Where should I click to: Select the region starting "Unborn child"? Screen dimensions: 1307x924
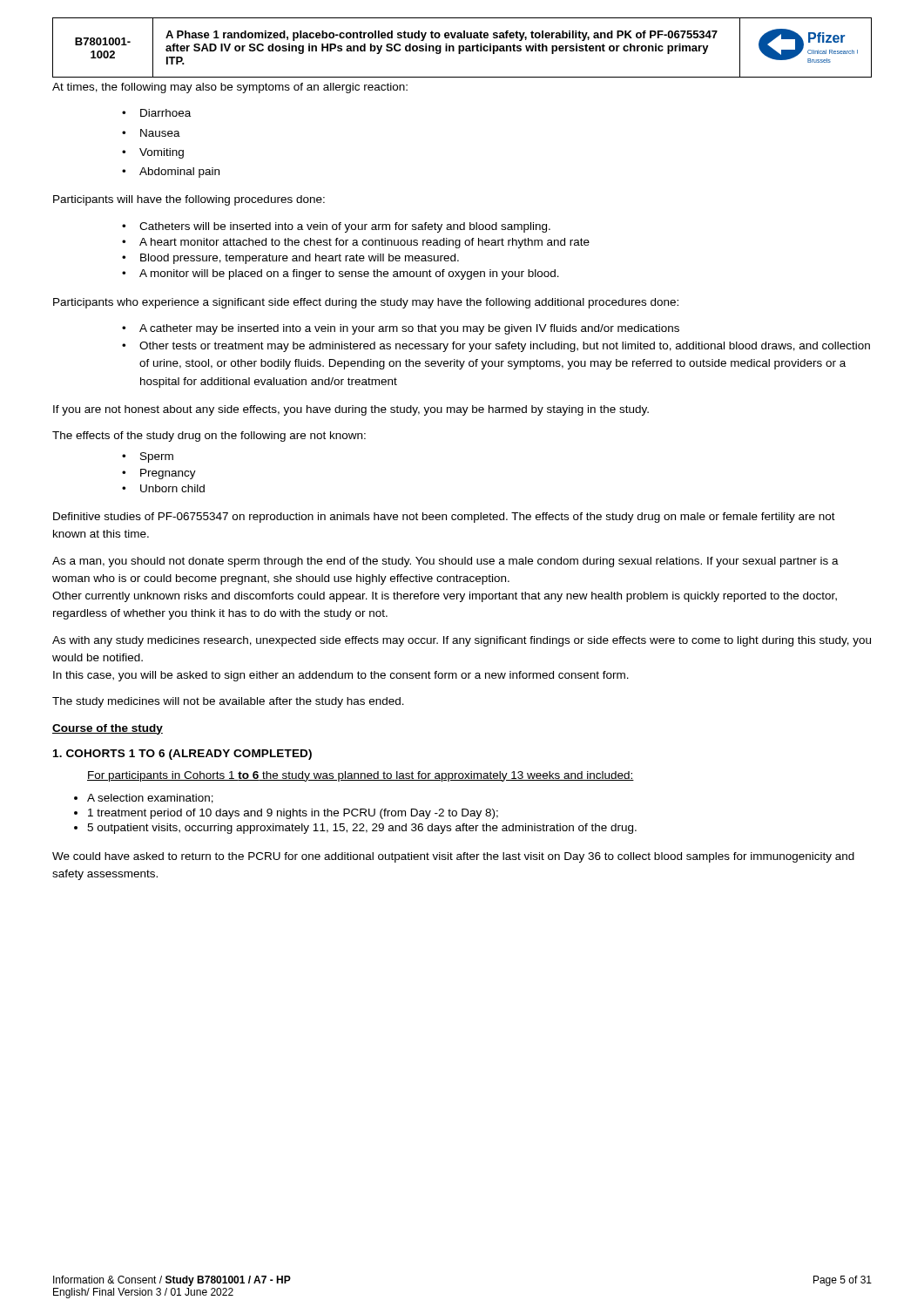coord(163,488)
